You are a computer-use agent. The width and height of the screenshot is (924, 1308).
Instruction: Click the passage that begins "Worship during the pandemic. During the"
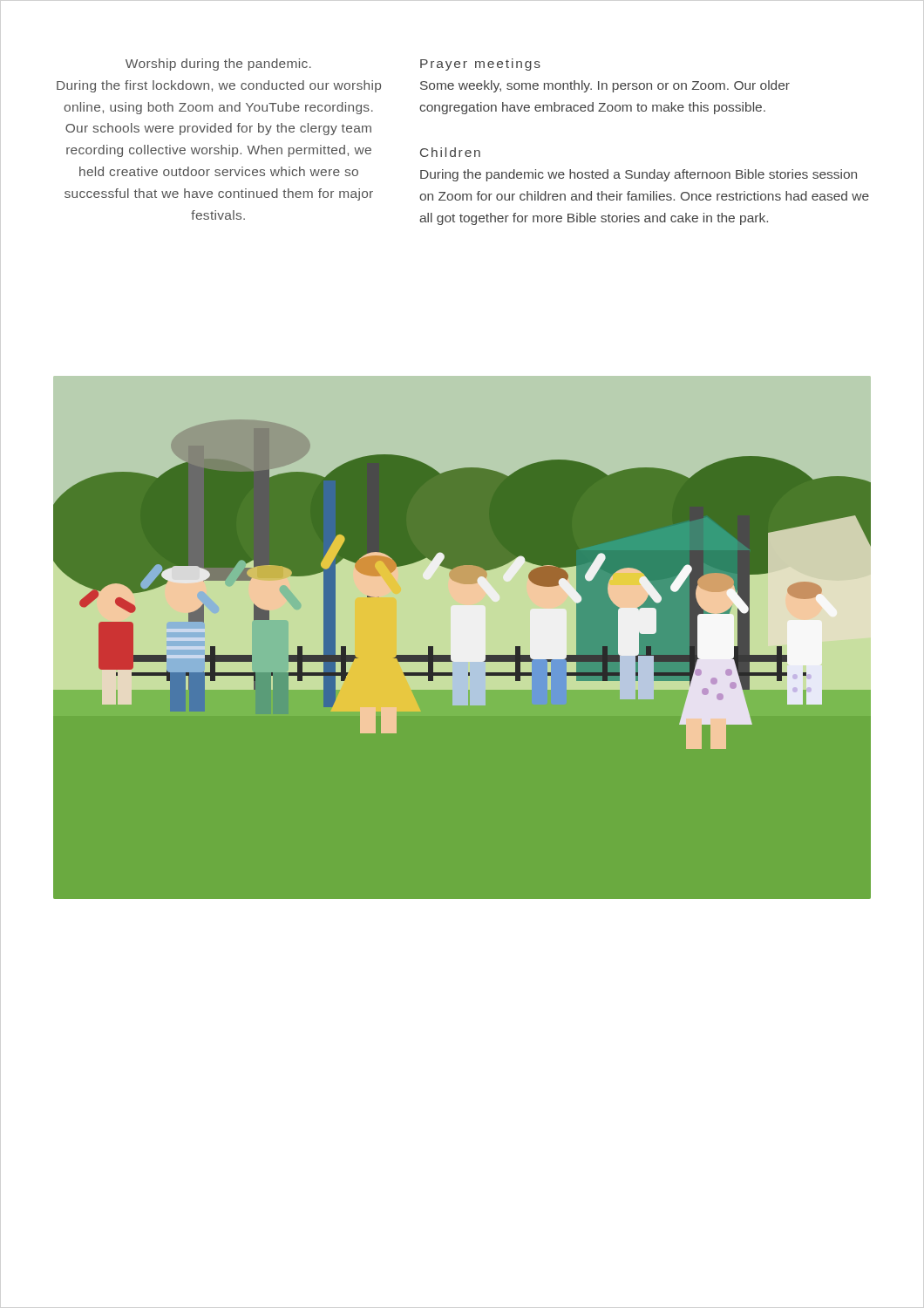pos(219,140)
